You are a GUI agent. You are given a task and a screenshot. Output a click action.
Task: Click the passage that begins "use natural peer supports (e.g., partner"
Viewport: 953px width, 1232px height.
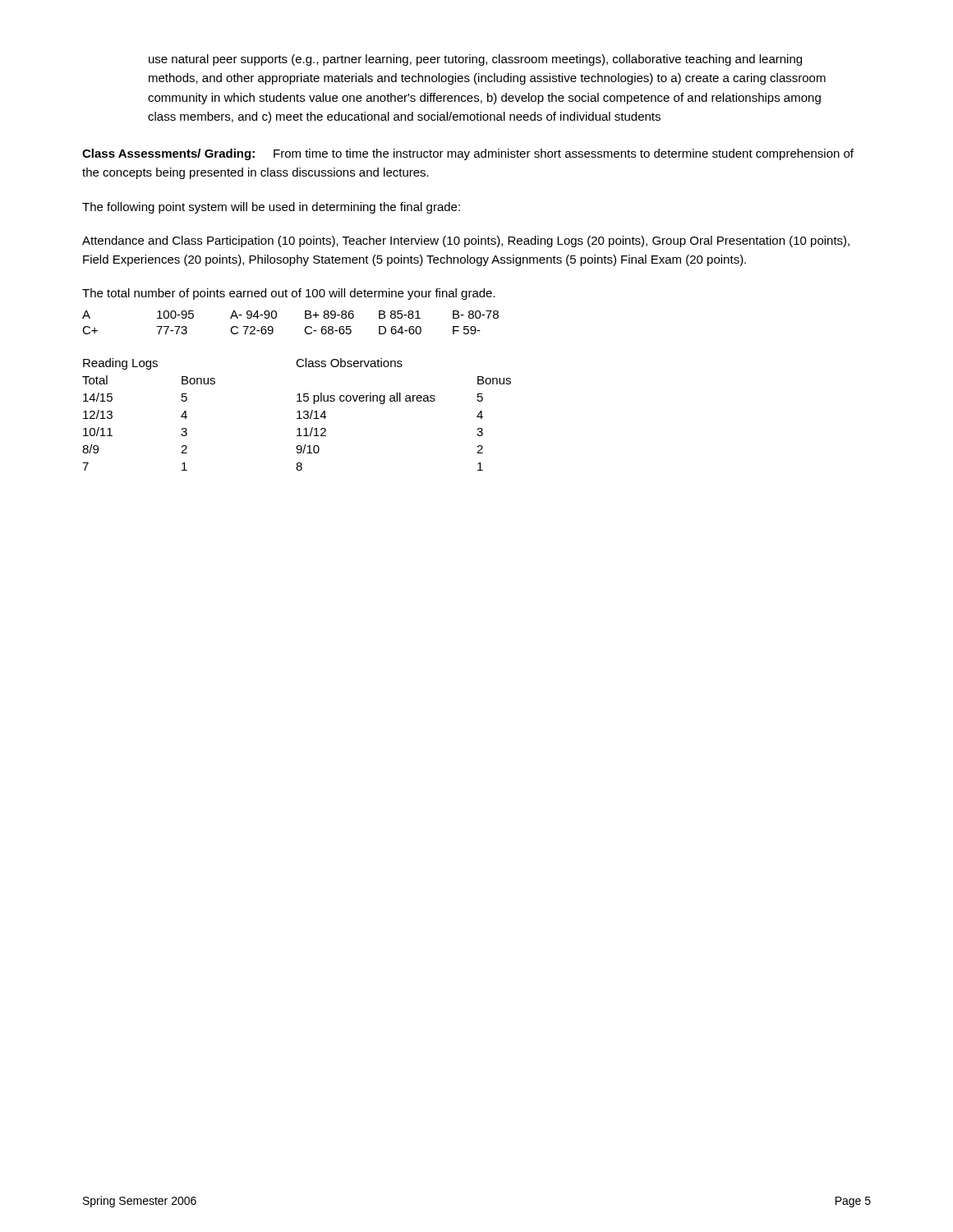coord(487,87)
